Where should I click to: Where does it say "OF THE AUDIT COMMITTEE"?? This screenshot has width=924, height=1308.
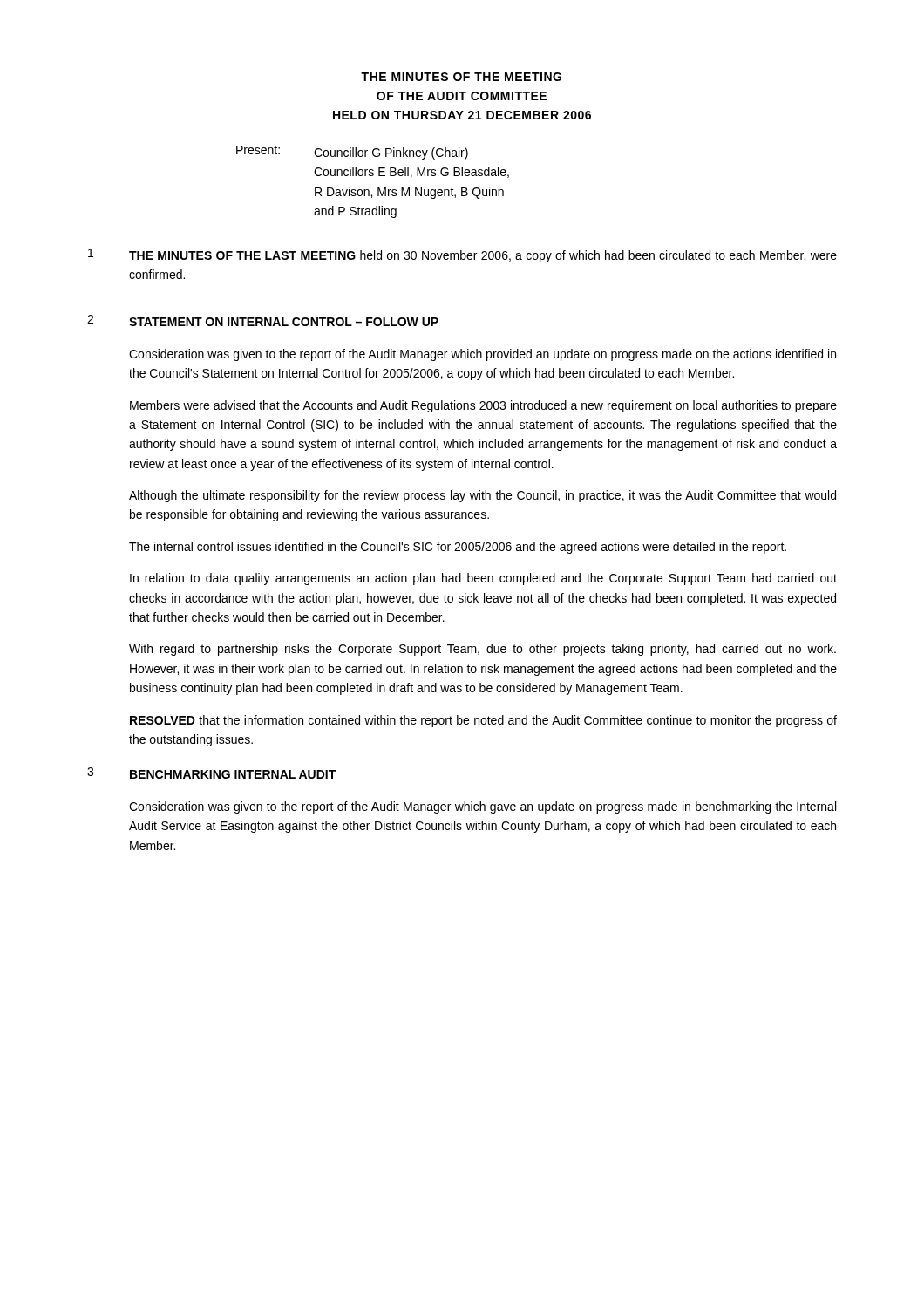point(462,96)
